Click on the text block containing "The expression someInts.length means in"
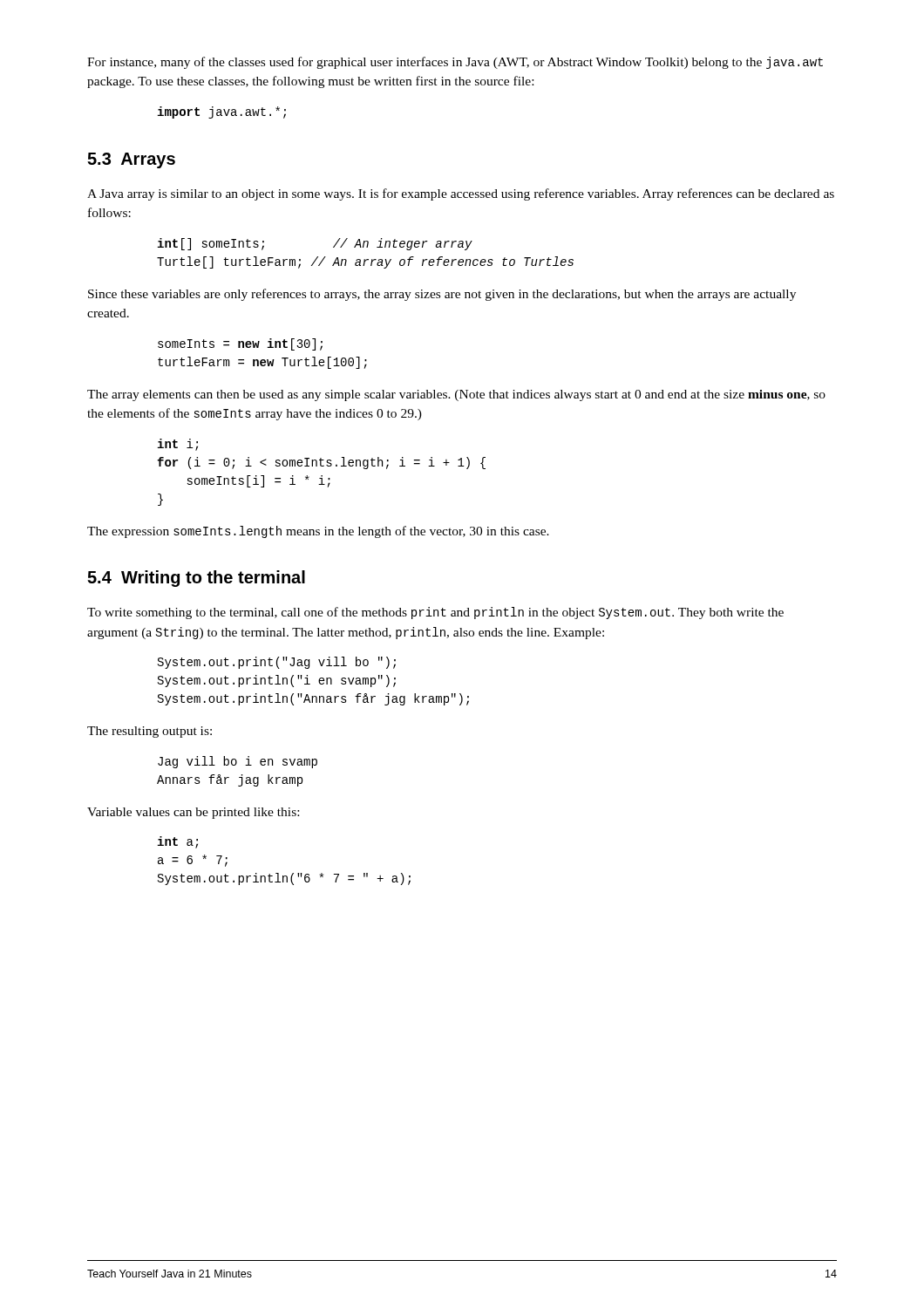924x1308 pixels. tap(318, 531)
